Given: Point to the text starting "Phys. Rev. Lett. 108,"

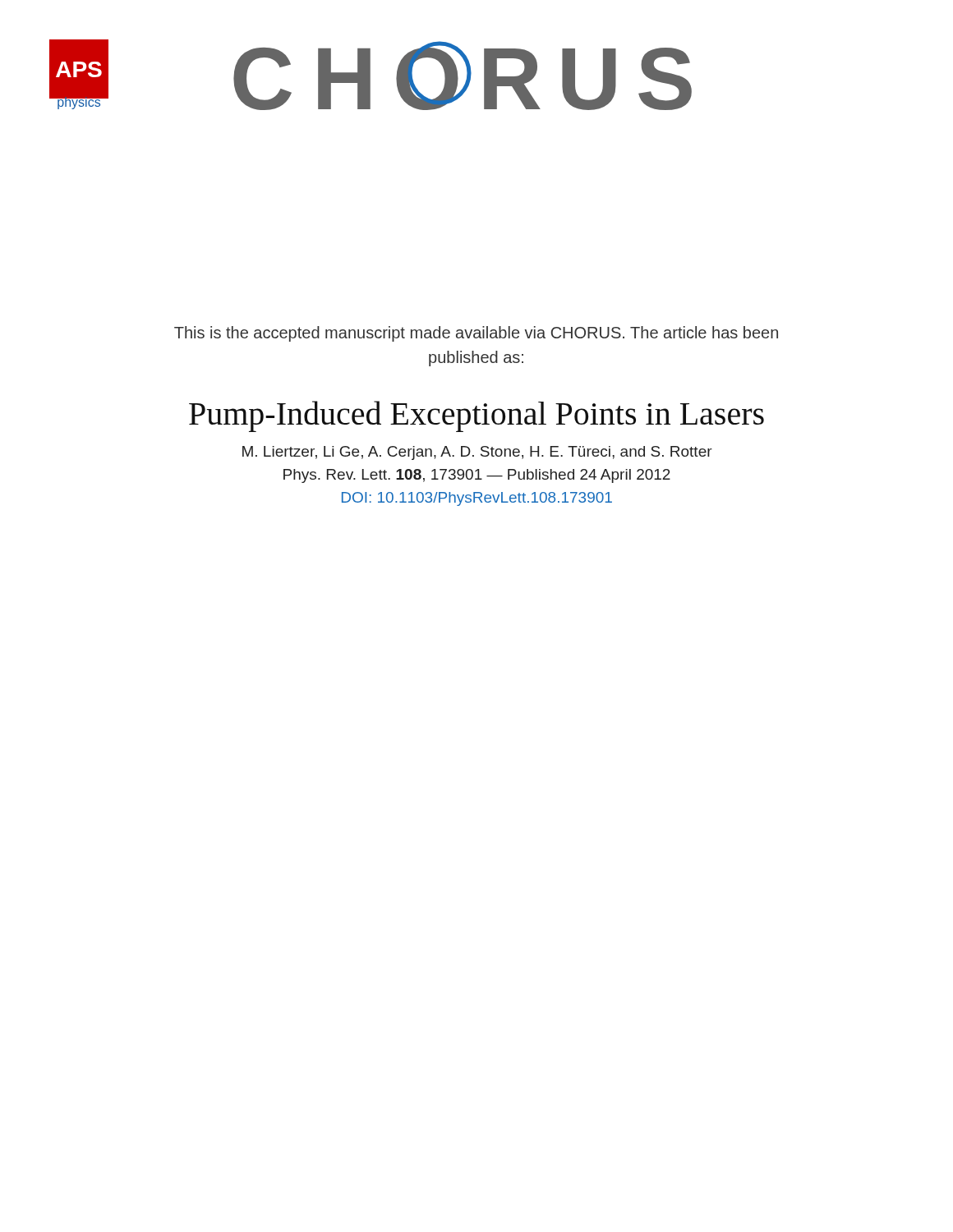Looking at the screenshot, I should tap(476, 475).
